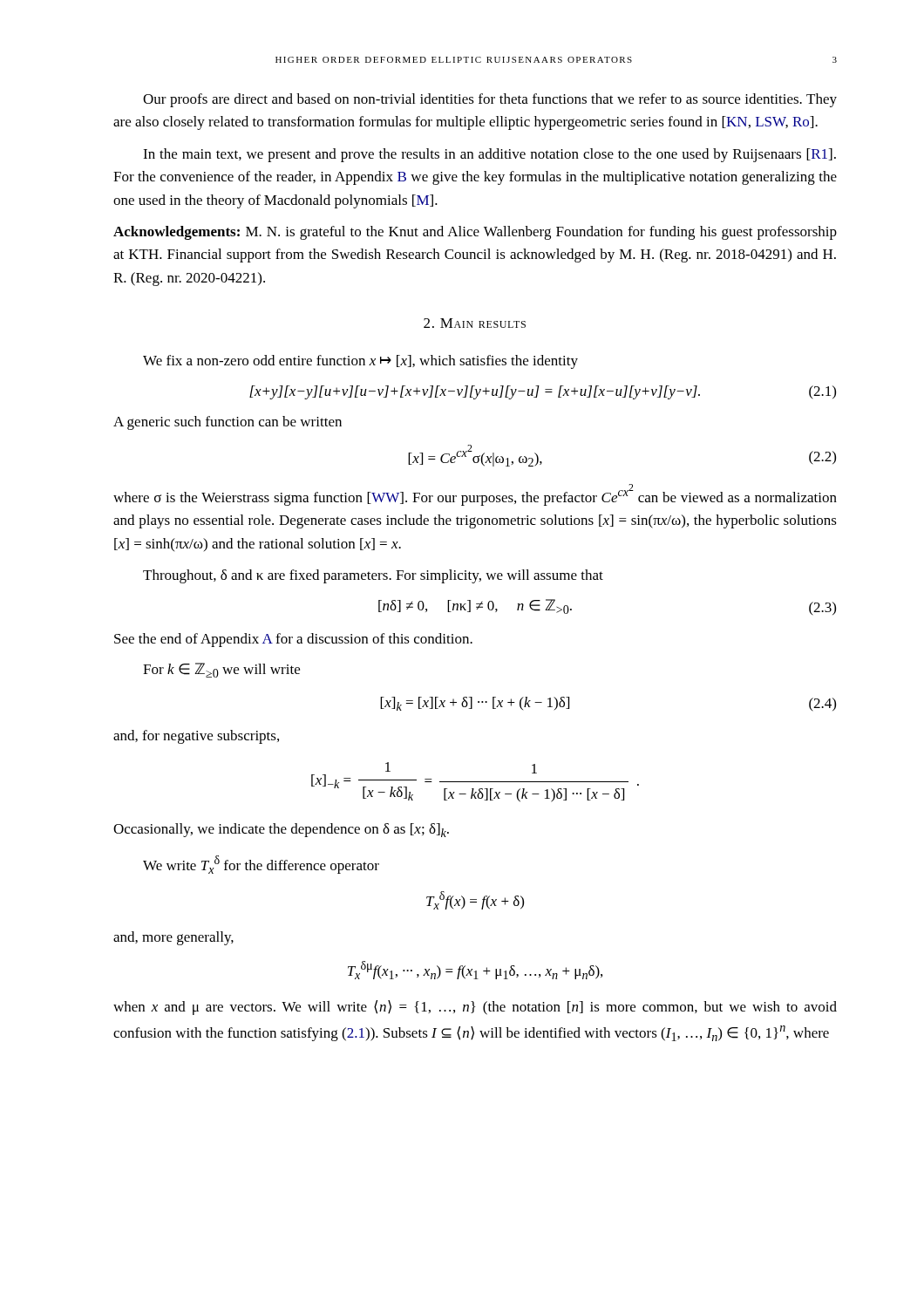Click on the passage starting "[x] = Cecx2σ(x|ω1, ω2),"

tap(465, 456)
